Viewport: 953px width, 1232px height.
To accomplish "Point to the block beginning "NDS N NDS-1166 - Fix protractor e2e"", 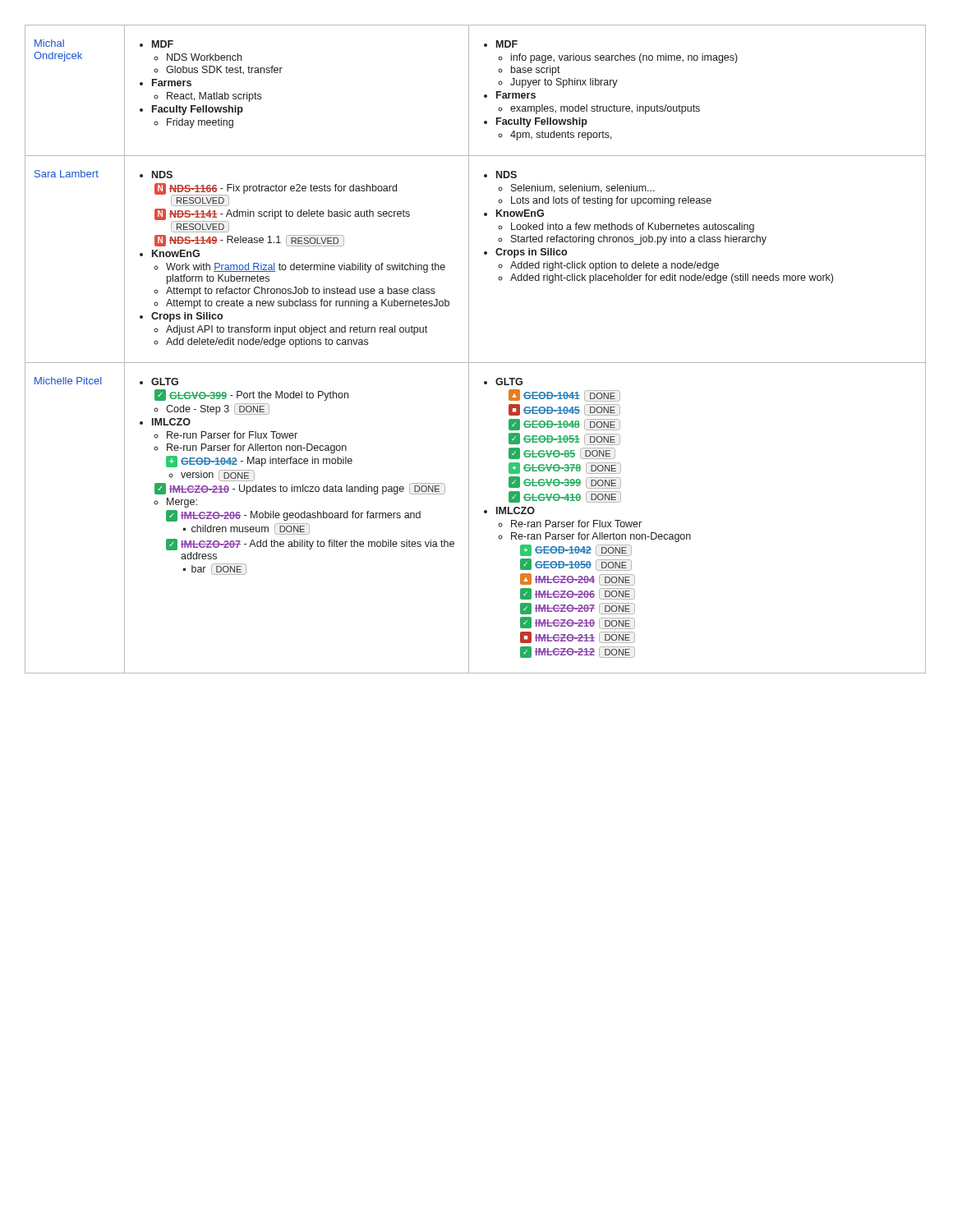I will (x=297, y=258).
